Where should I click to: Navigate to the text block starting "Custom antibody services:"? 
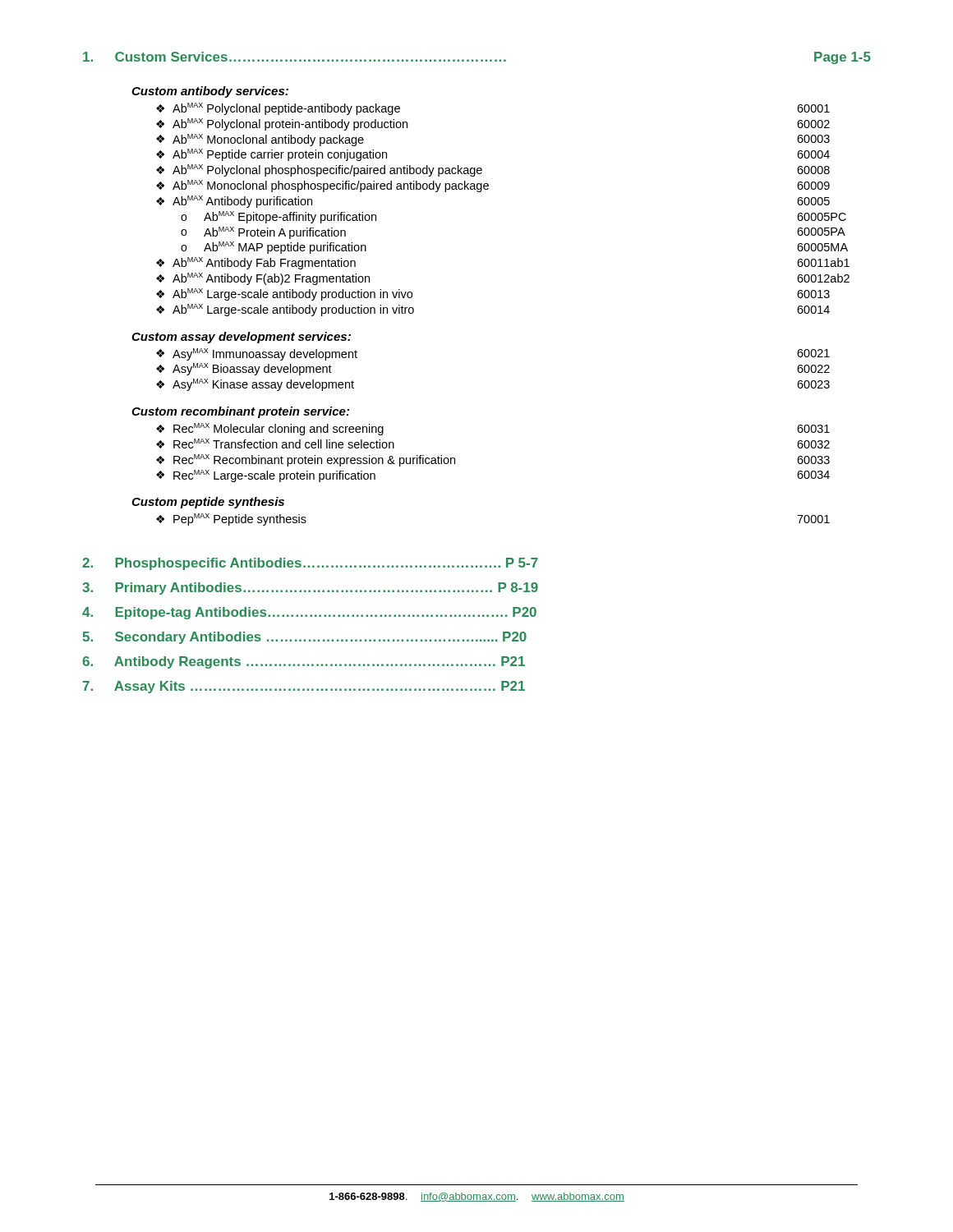coord(210,91)
